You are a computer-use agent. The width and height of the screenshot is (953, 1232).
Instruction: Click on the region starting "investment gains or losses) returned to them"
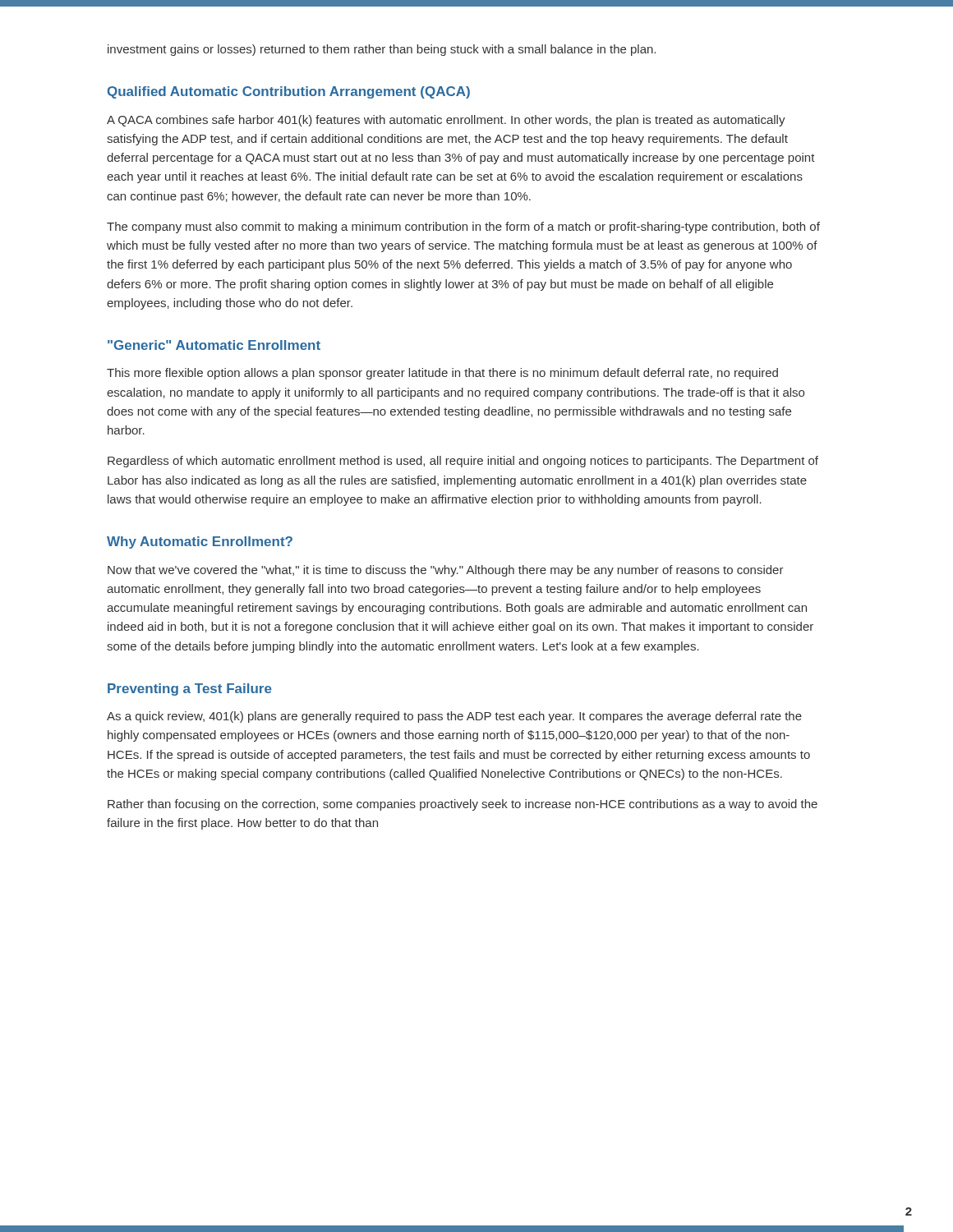click(382, 49)
